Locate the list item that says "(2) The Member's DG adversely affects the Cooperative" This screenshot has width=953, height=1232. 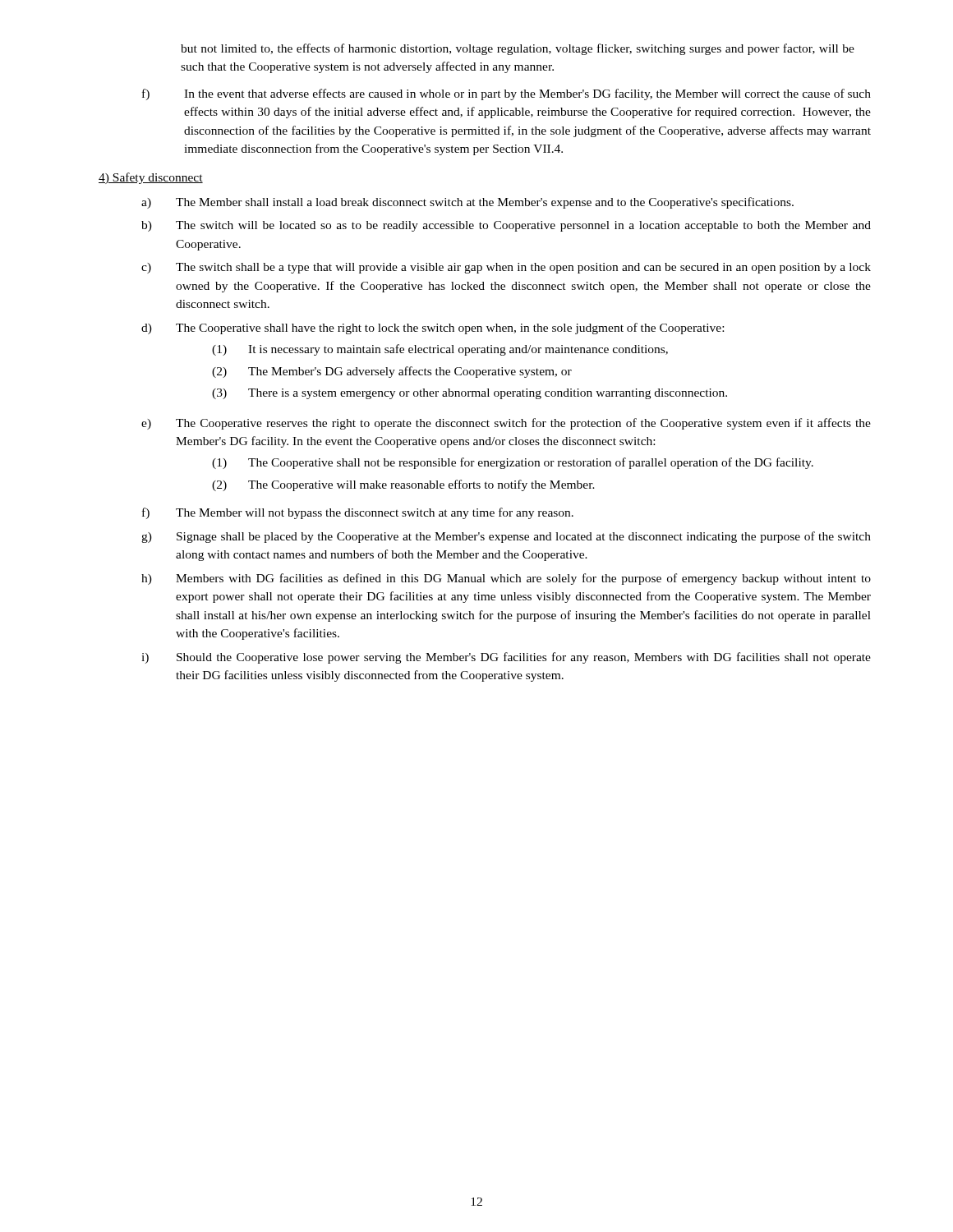[x=541, y=371]
